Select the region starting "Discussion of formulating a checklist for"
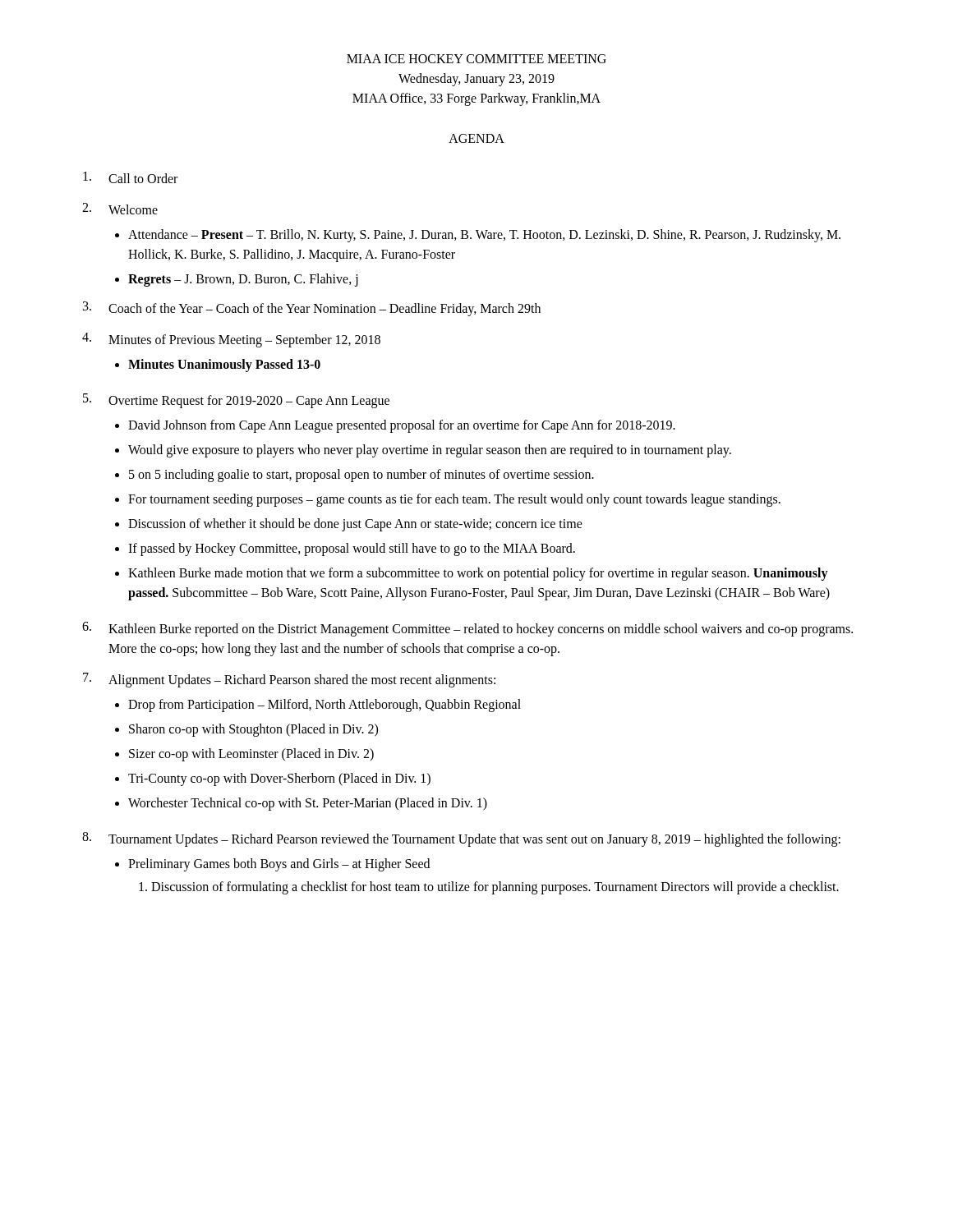Image resolution: width=953 pixels, height=1232 pixels. pos(495,887)
